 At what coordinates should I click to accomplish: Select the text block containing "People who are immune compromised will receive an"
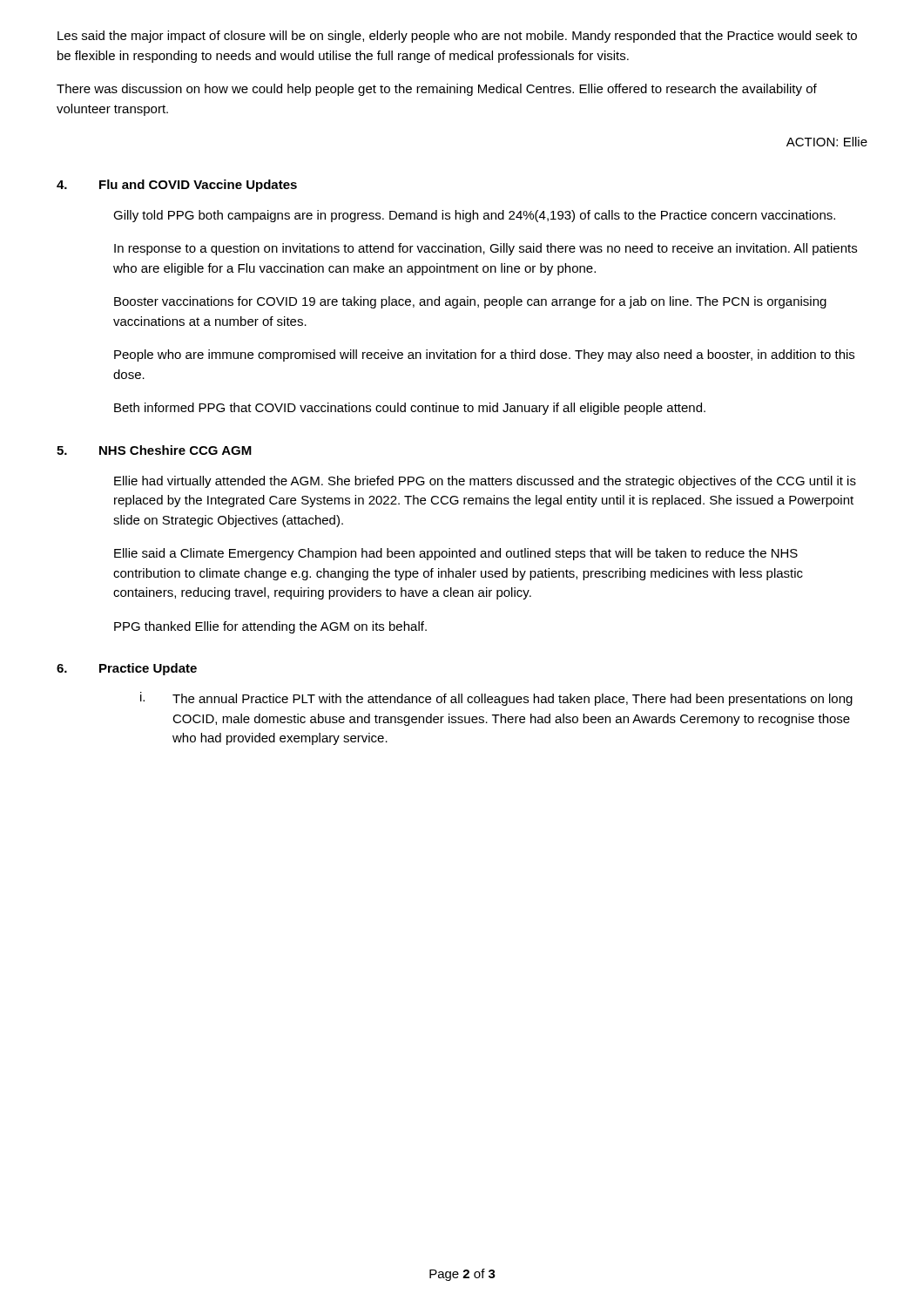click(x=484, y=364)
